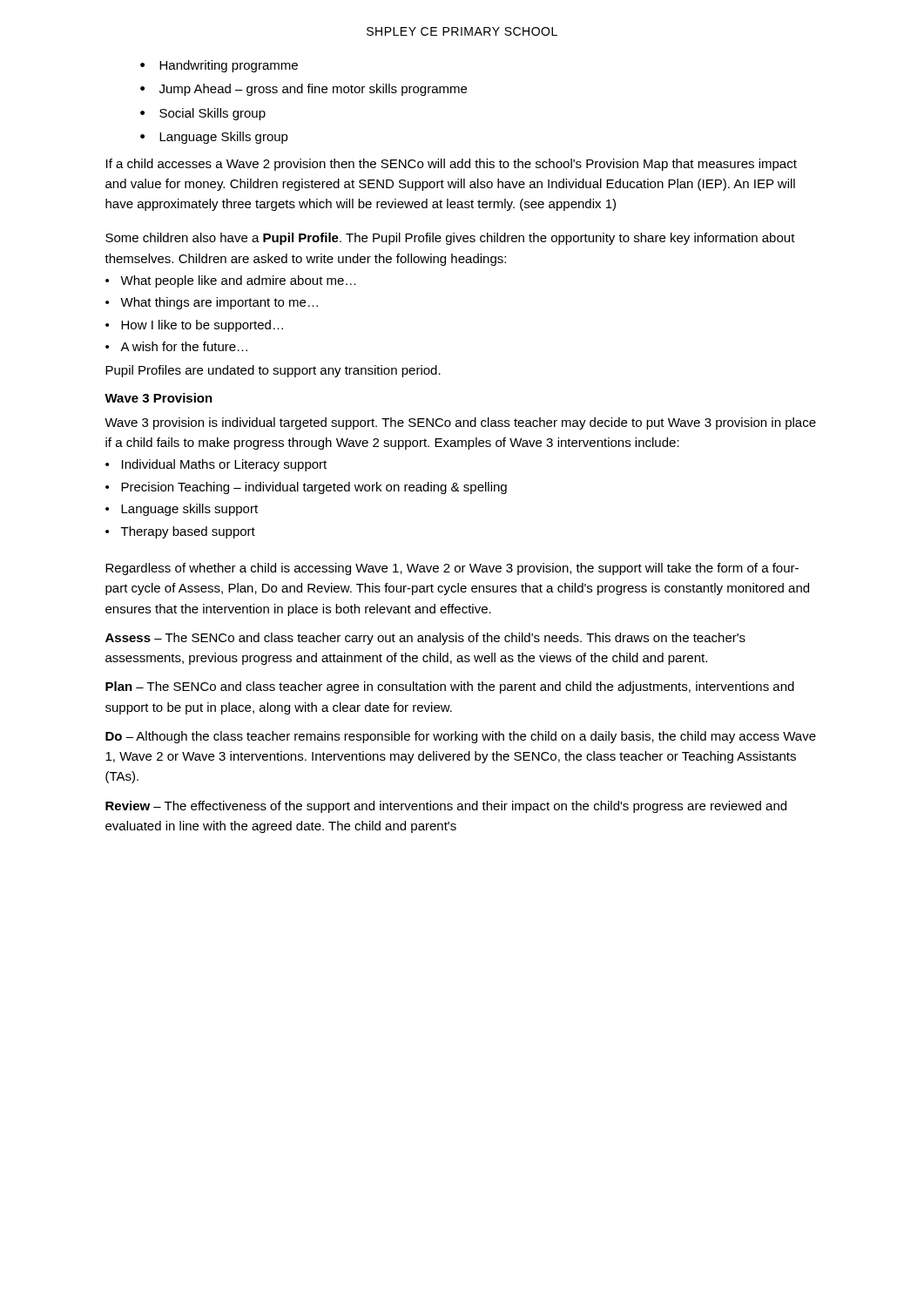Where is the passage that starts "Wave 3 provision is individual targeted support."?
924x1307 pixels.
pyautogui.click(x=461, y=432)
